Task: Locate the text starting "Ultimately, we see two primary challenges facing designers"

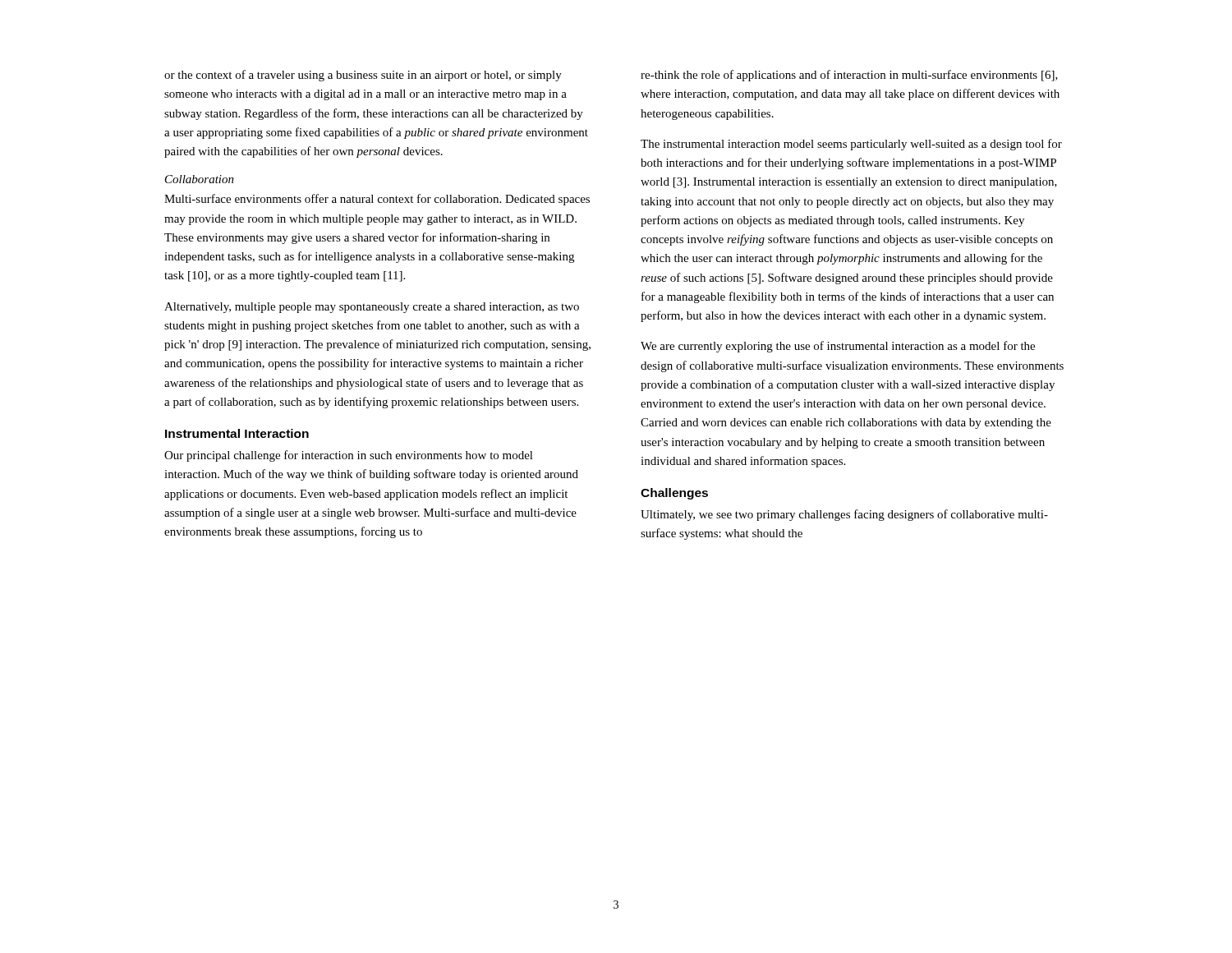Action: click(x=854, y=524)
